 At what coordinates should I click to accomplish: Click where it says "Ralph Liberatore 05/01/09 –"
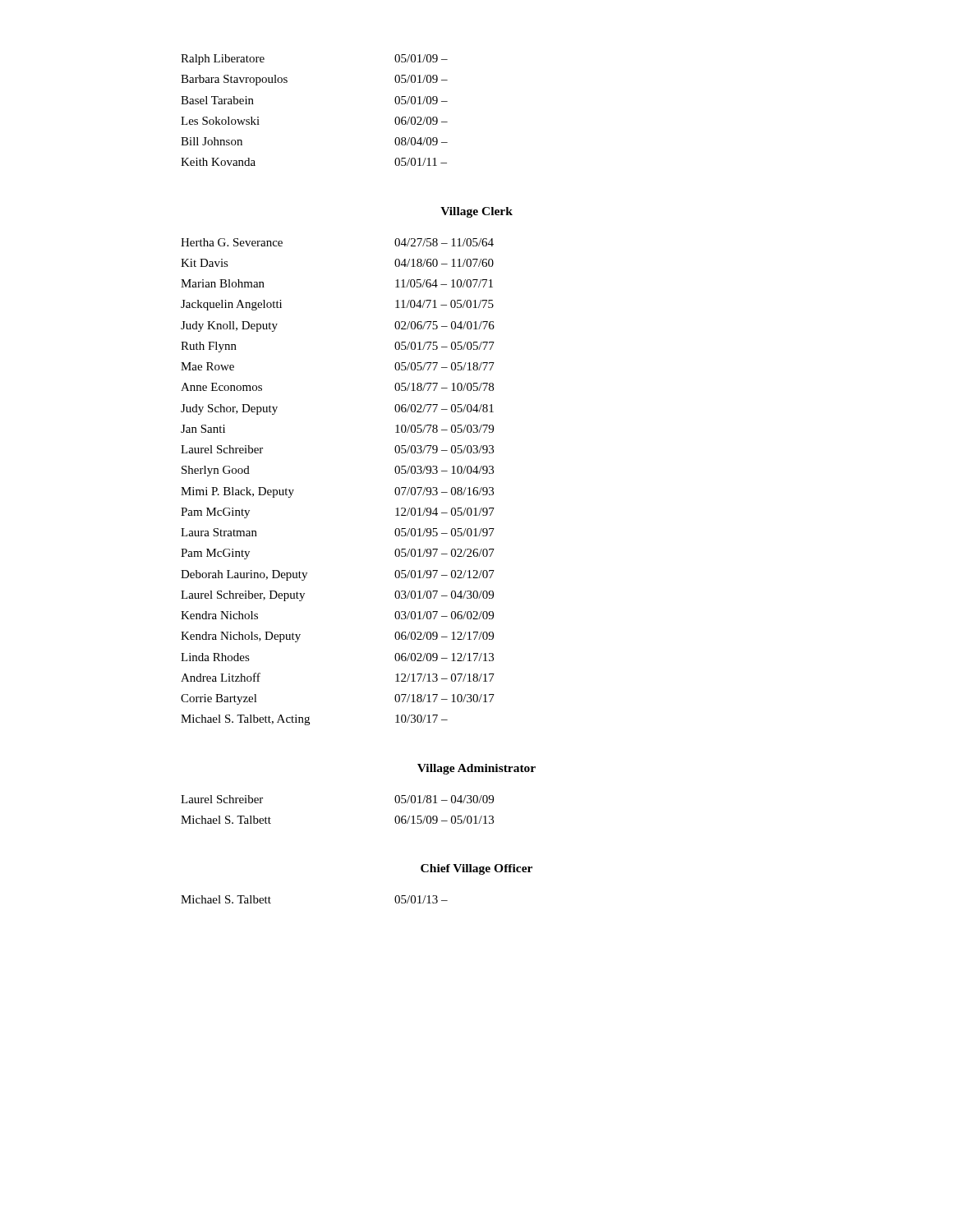pyautogui.click(x=226, y=60)
